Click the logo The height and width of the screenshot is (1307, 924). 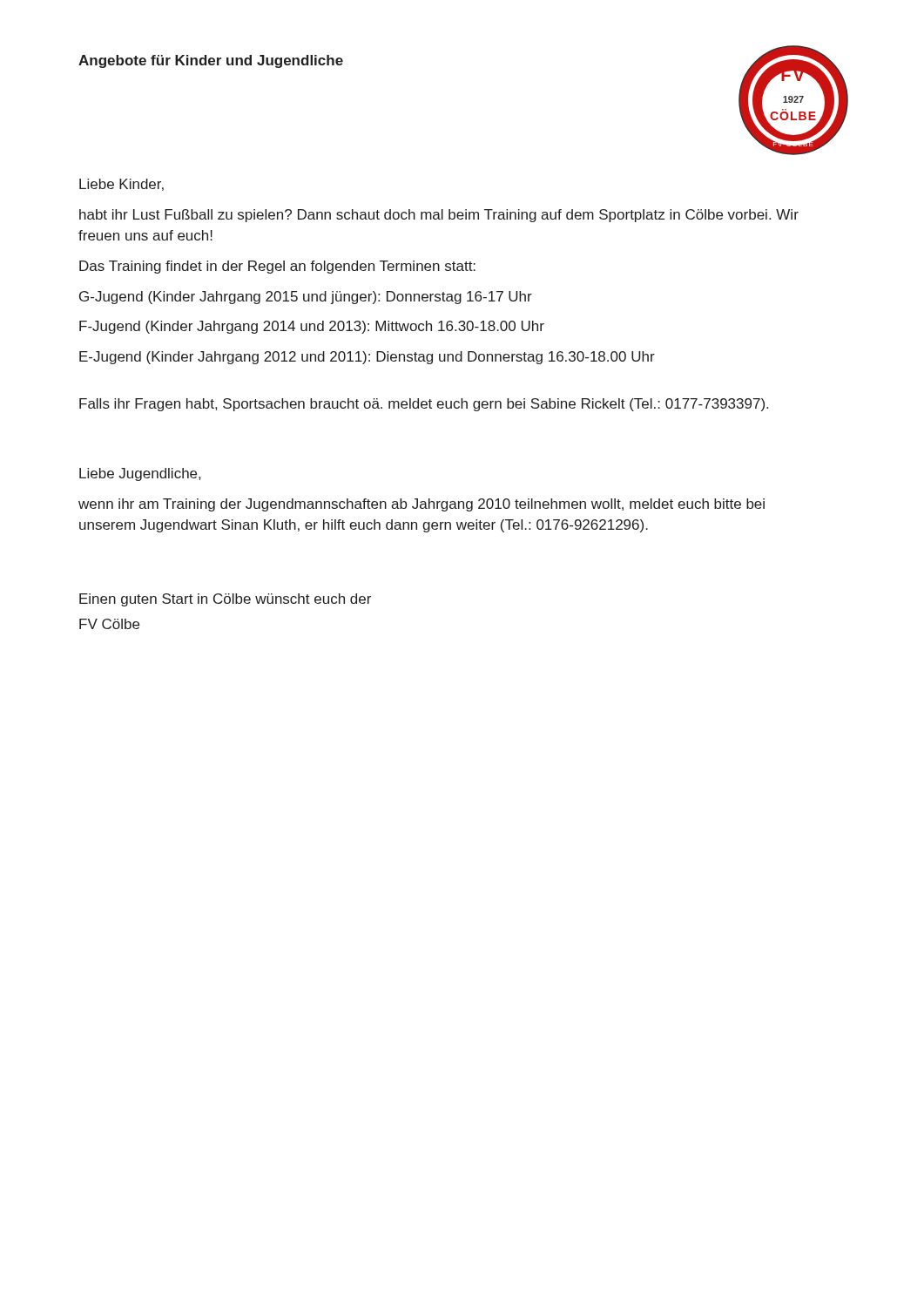[x=793, y=100]
